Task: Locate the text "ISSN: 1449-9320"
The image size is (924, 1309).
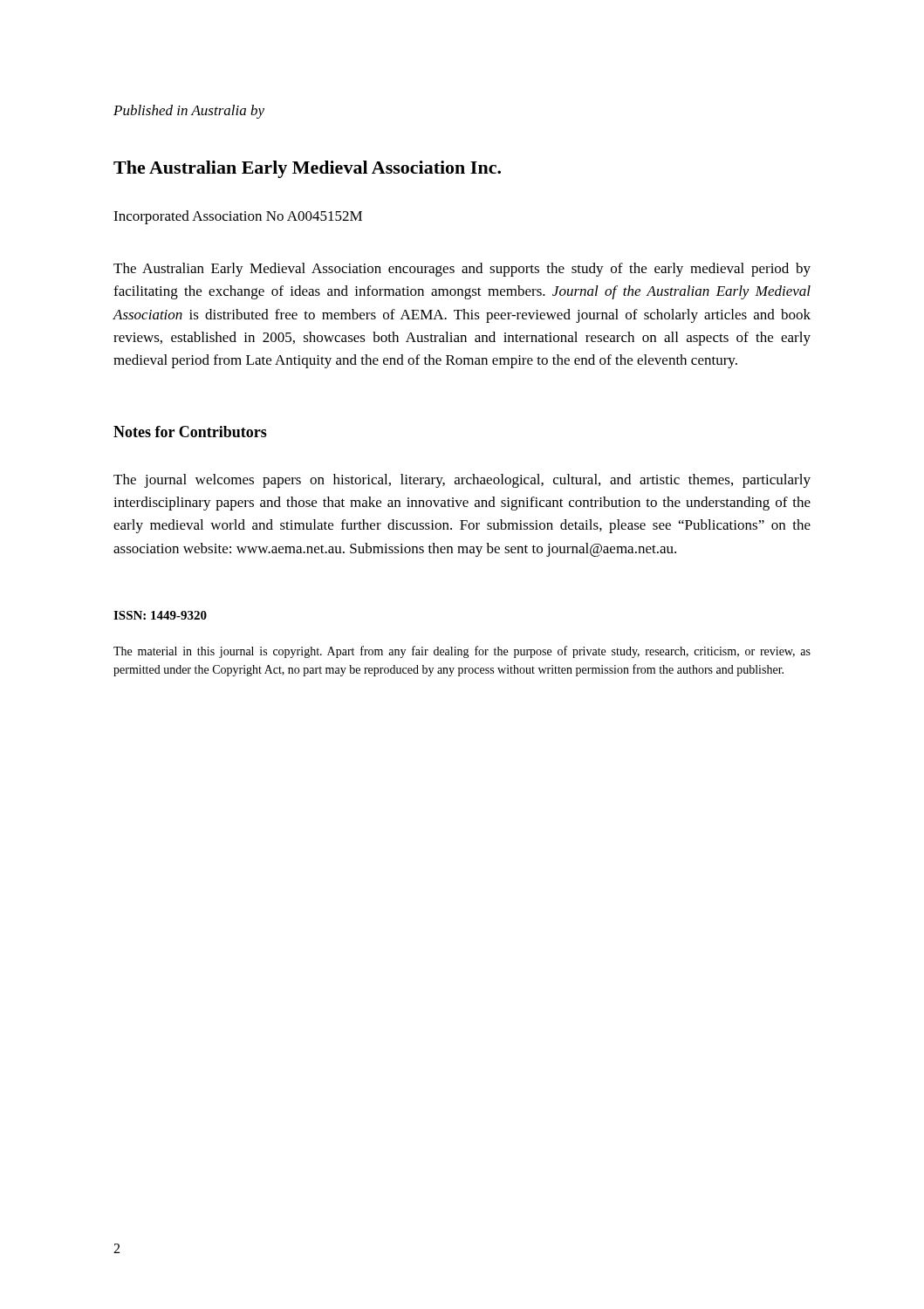Action: (x=160, y=615)
